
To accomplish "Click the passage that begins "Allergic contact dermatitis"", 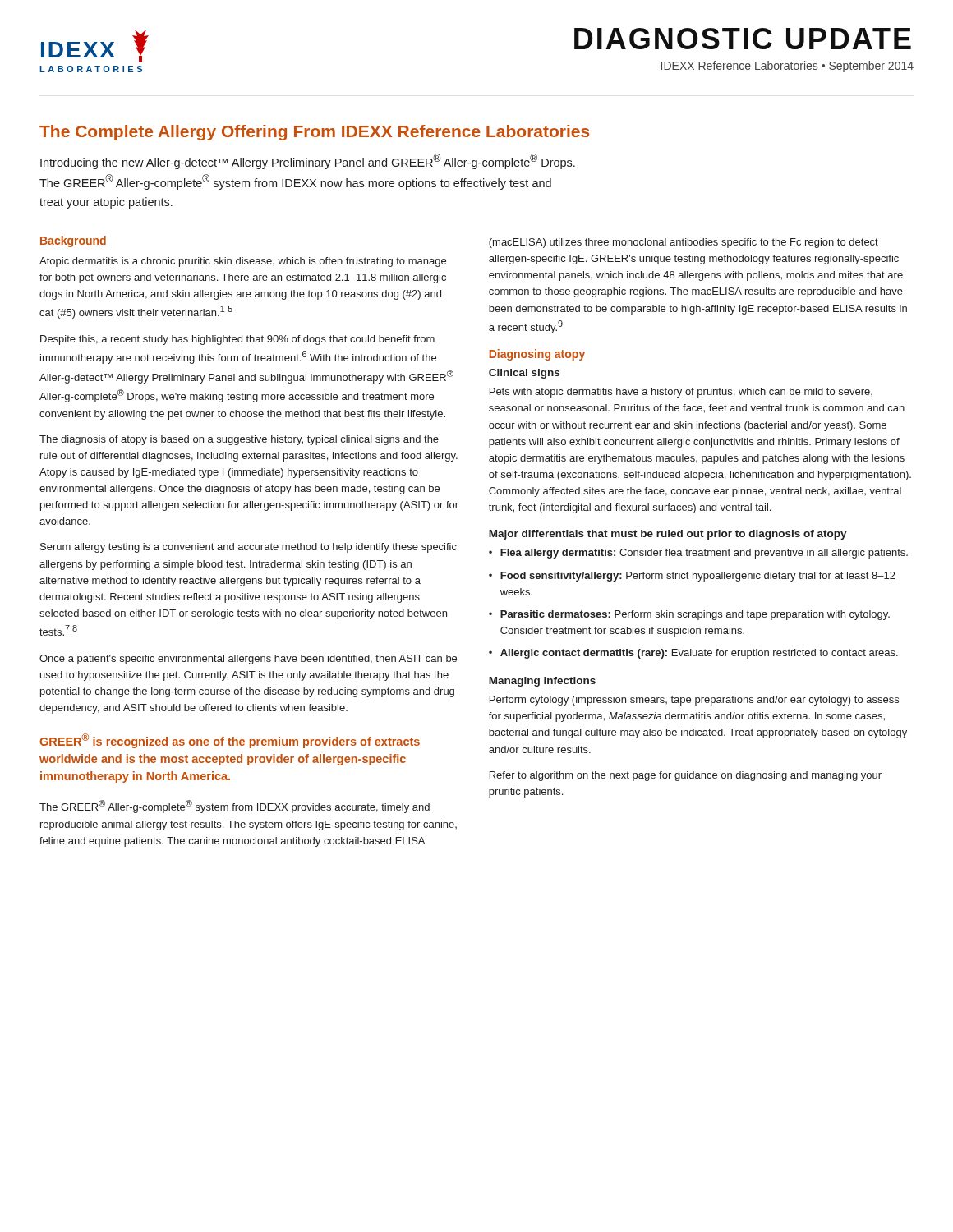I will tap(699, 653).
